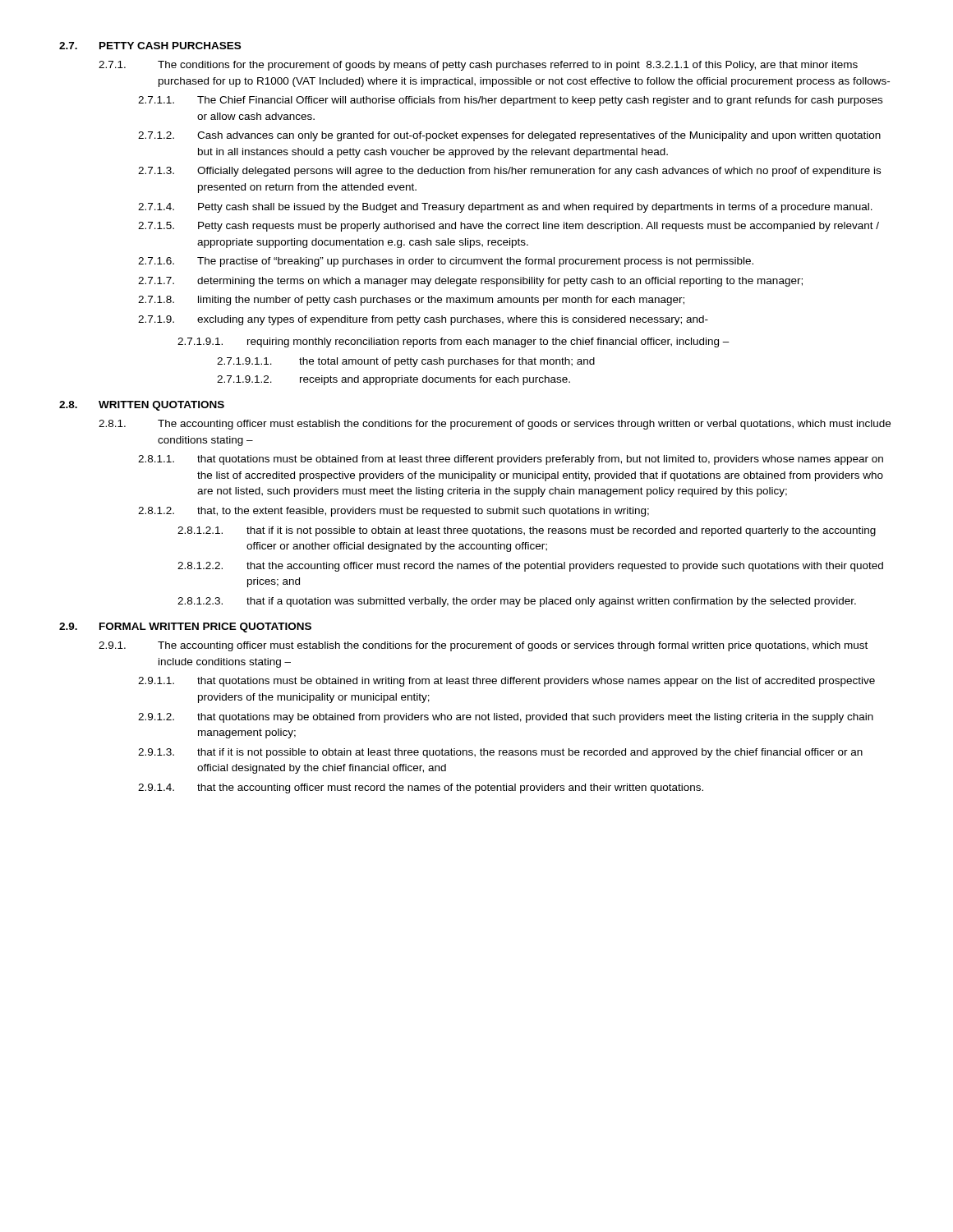Find the region starting "2.9.1.2. that quotations may be"
The width and height of the screenshot is (953, 1232).
click(x=516, y=724)
